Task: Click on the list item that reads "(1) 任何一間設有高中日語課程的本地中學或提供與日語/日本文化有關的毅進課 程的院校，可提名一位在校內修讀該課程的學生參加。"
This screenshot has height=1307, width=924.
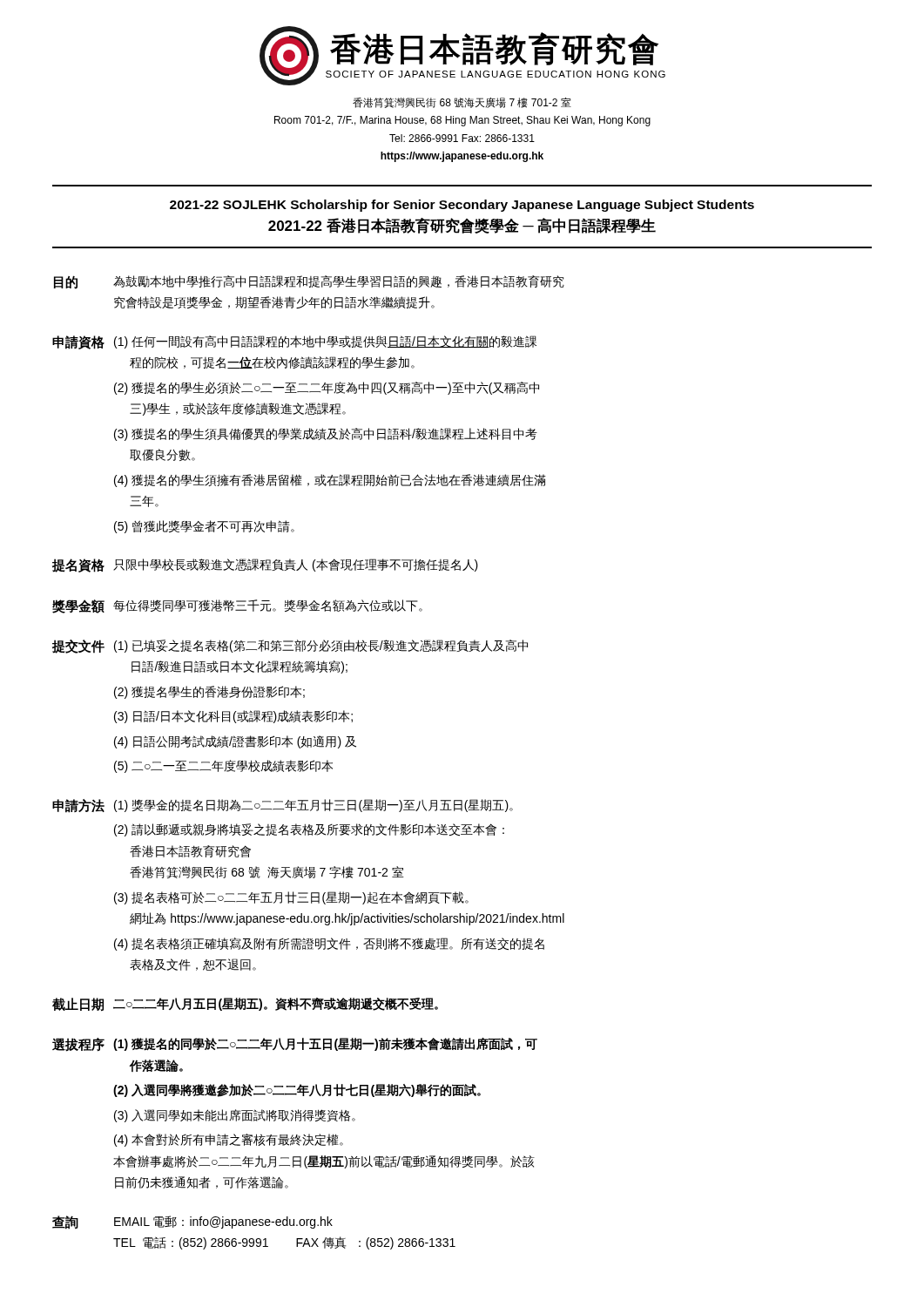Action: click(325, 352)
